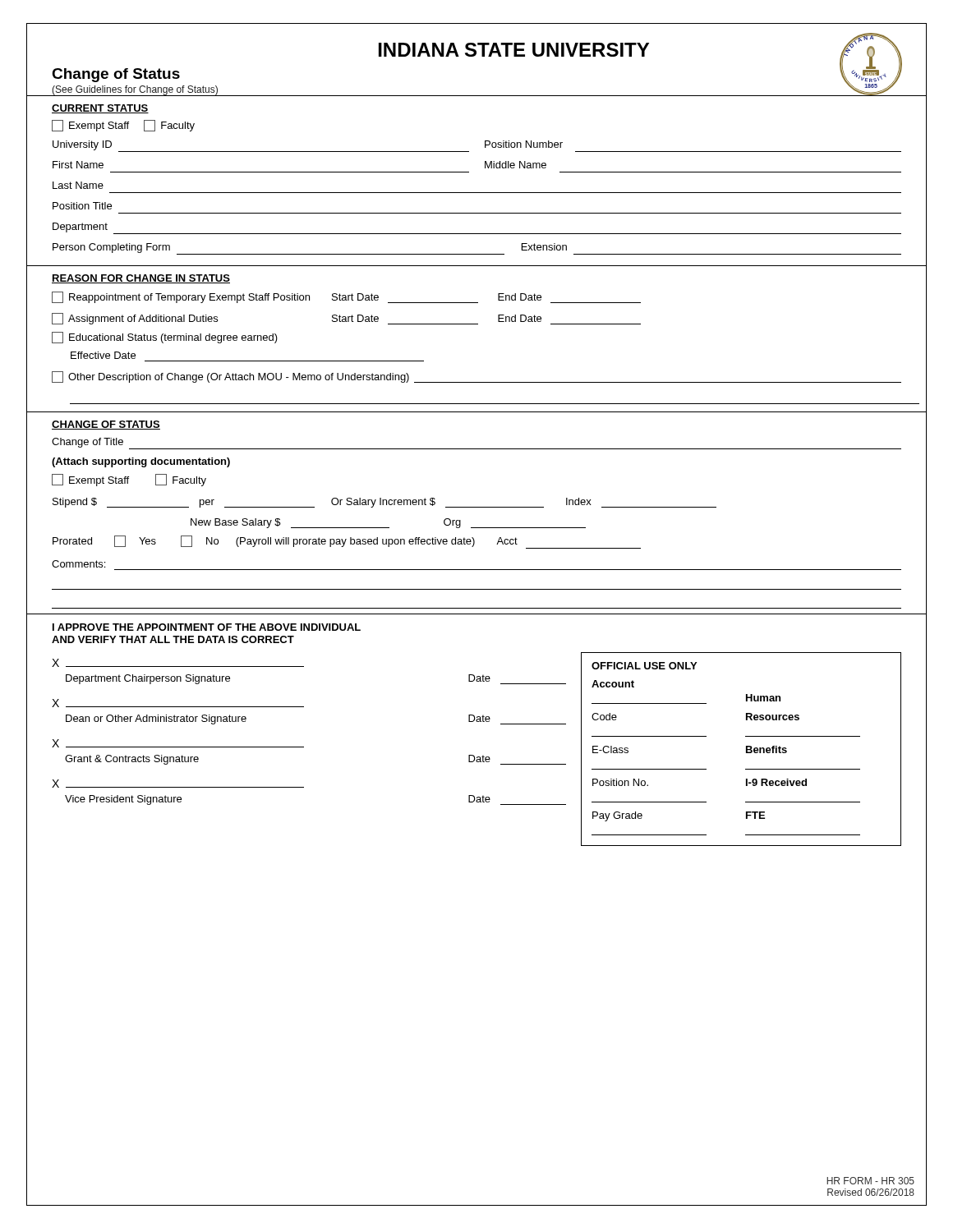Viewport: 953px width, 1232px height.
Task: Click on the table containing "OFFICIAL USE ONLY"
Action: tap(741, 749)
